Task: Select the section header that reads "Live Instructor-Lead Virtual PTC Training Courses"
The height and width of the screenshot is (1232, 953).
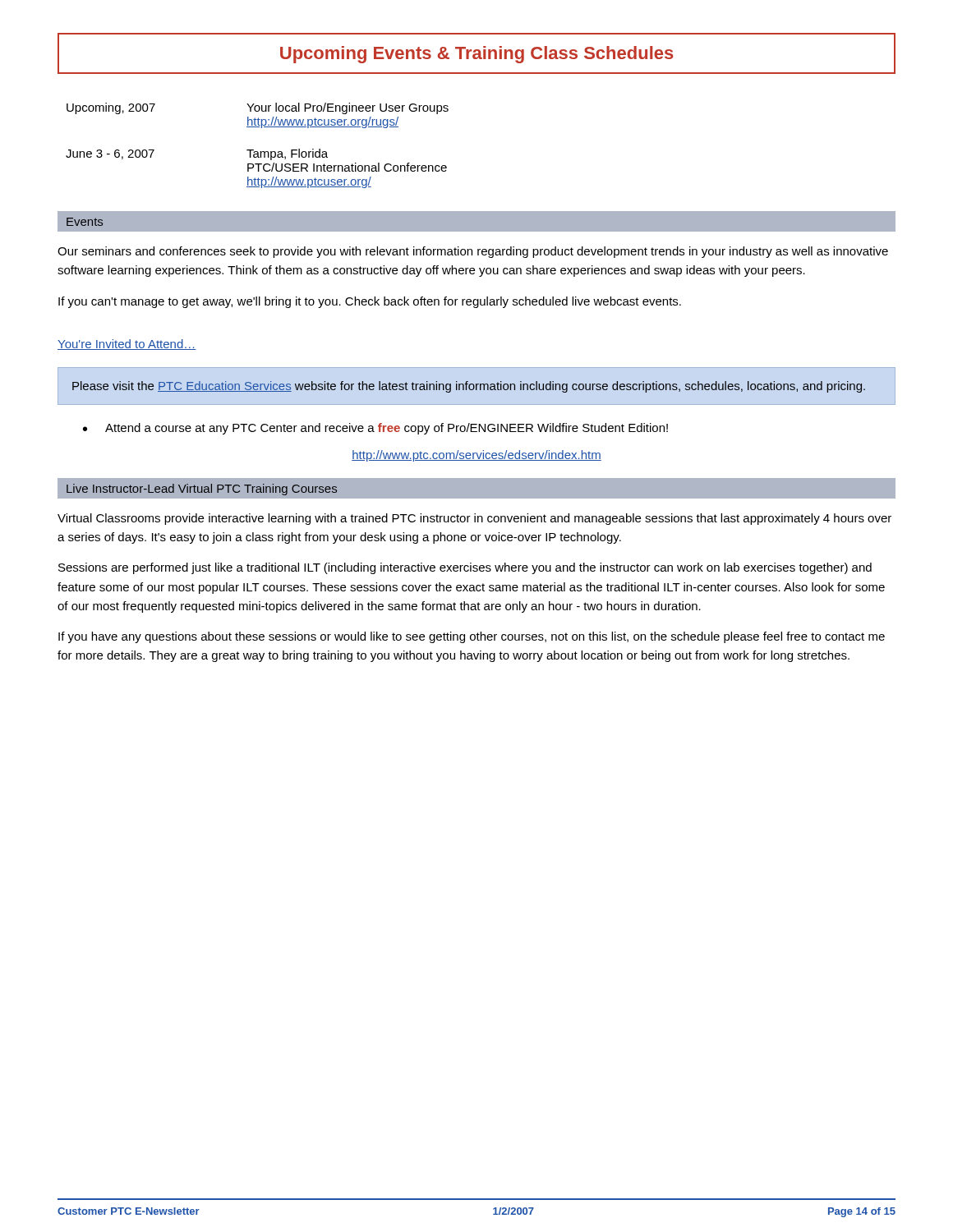Action: [x=202, y=488]
